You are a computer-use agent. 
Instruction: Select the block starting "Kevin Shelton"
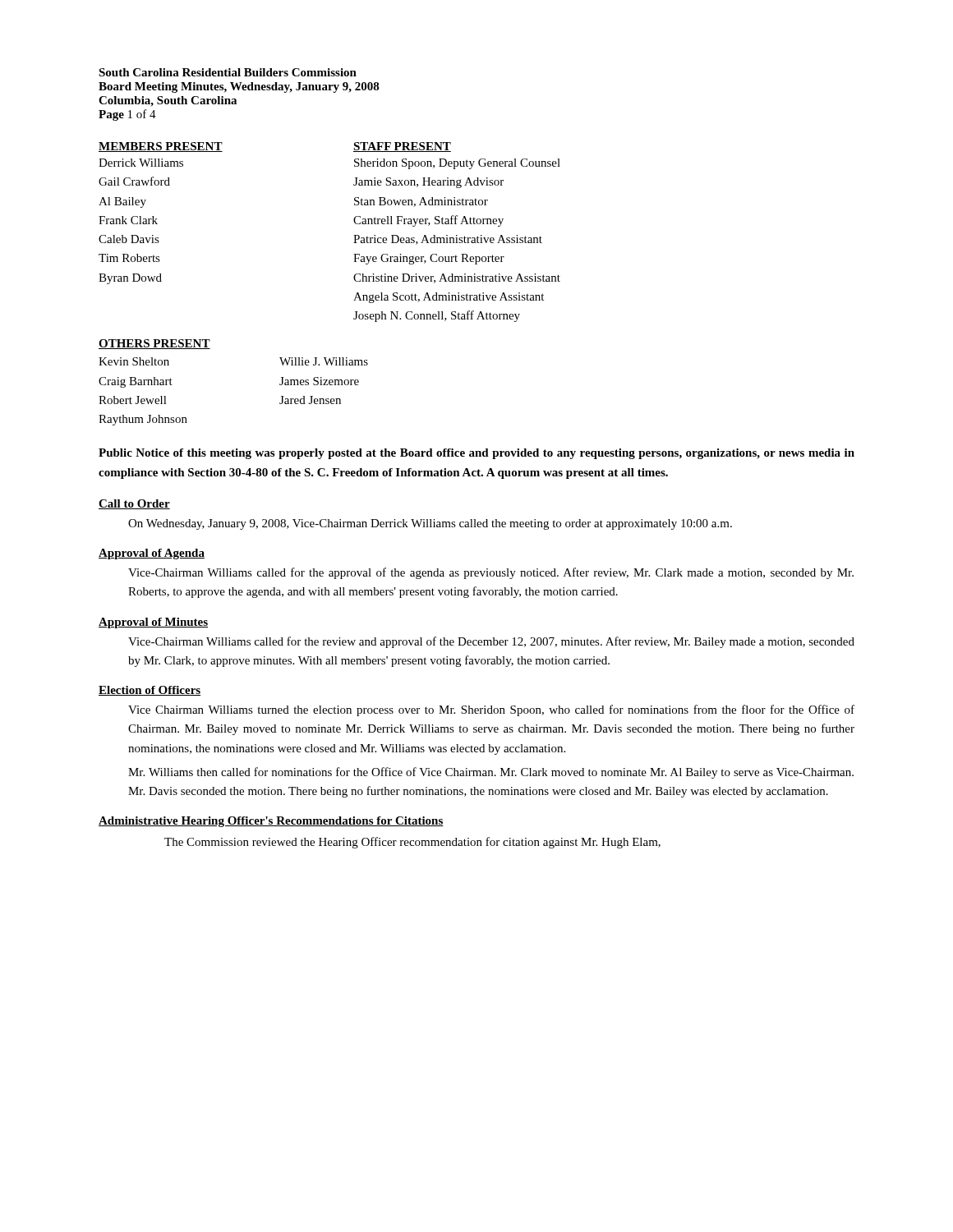coord(134,362)
